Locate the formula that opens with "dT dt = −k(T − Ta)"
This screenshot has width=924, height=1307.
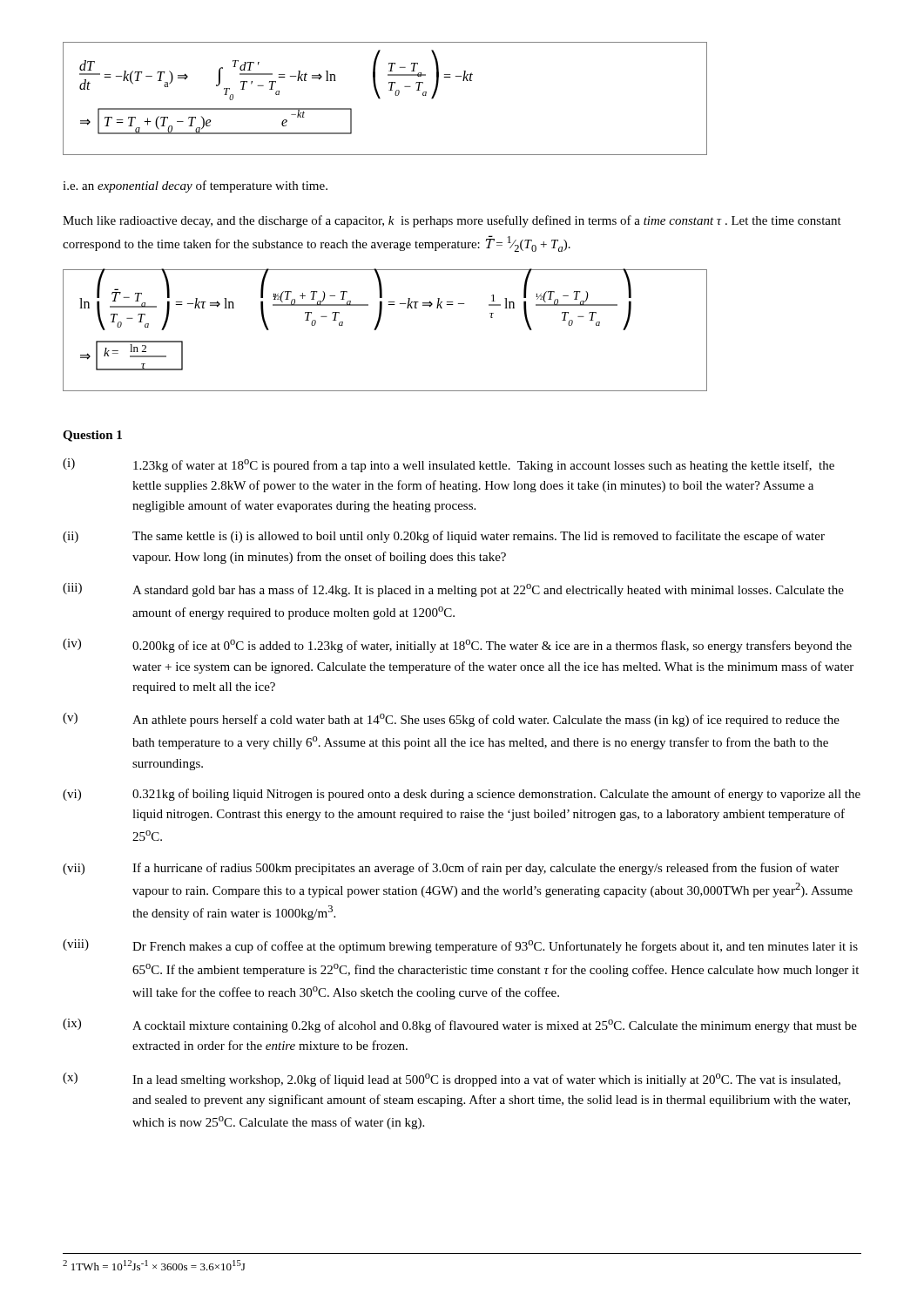[x=384, y=95]
